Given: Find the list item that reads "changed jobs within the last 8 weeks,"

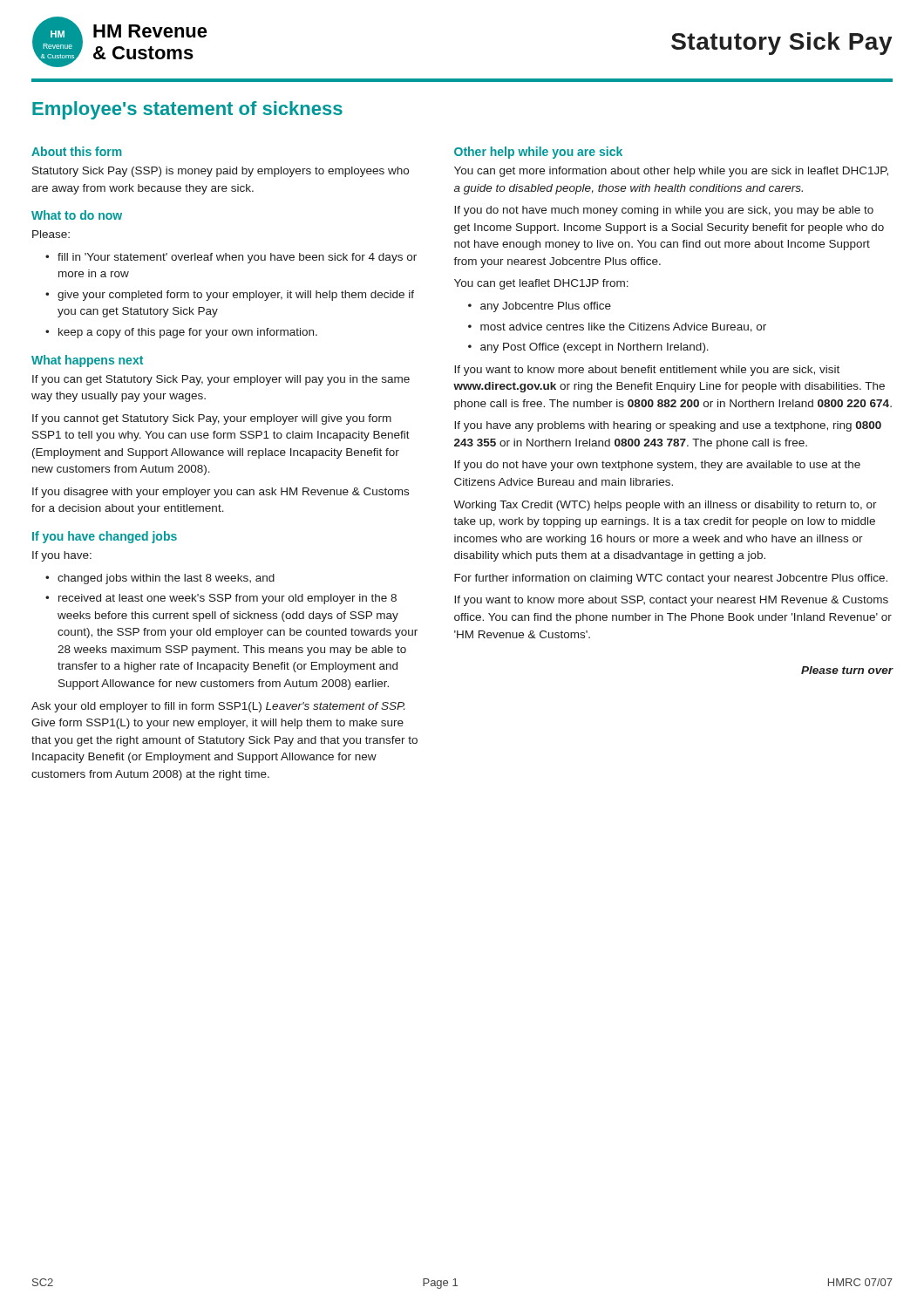Looking at the screenshot, I should (x=166, y=577).
